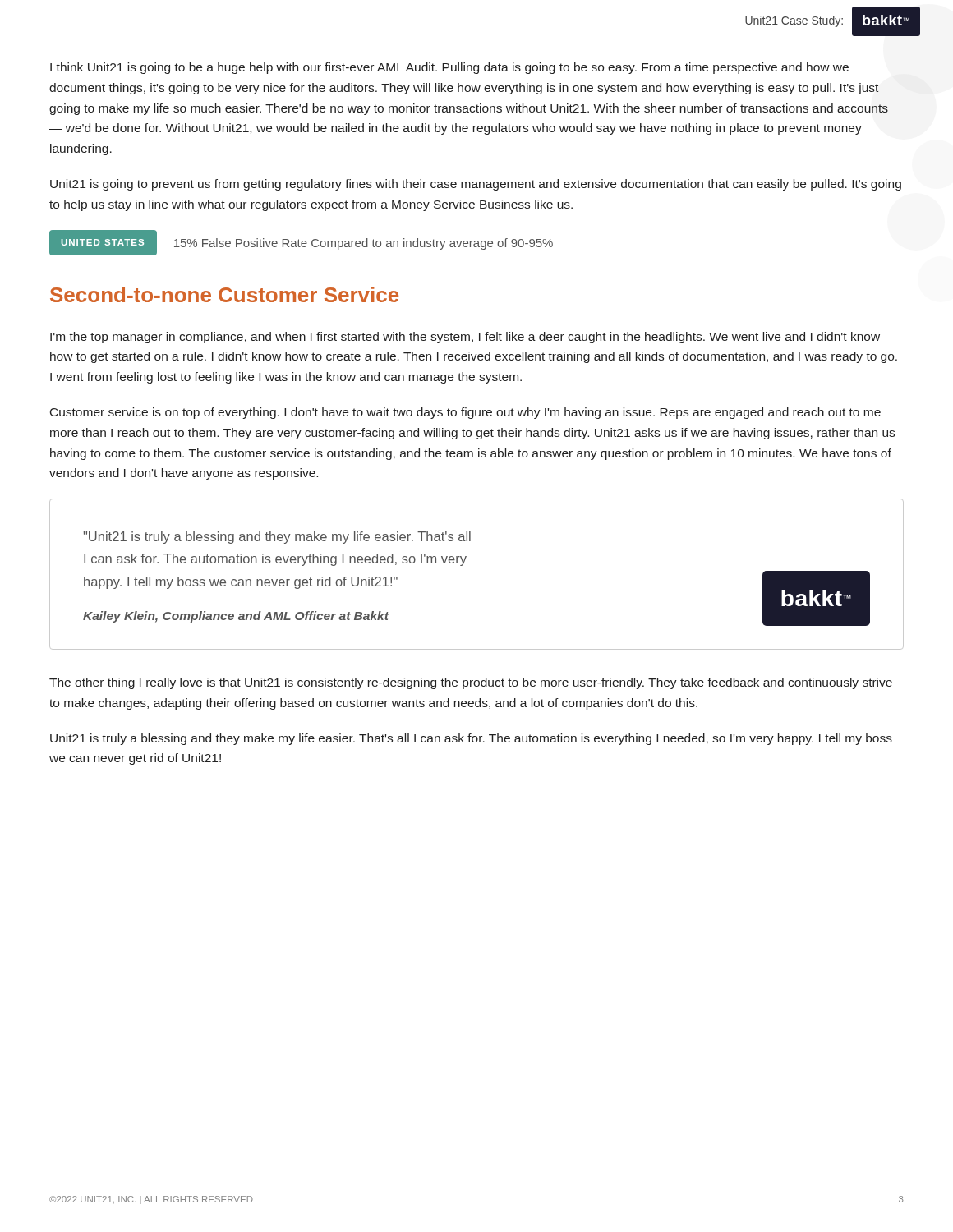Image resolution: width=953 pixels, height=1232 pixels.
Task: Find the block on this page that starts "The other thing I really love is"
Action: [x=471, y=692]
